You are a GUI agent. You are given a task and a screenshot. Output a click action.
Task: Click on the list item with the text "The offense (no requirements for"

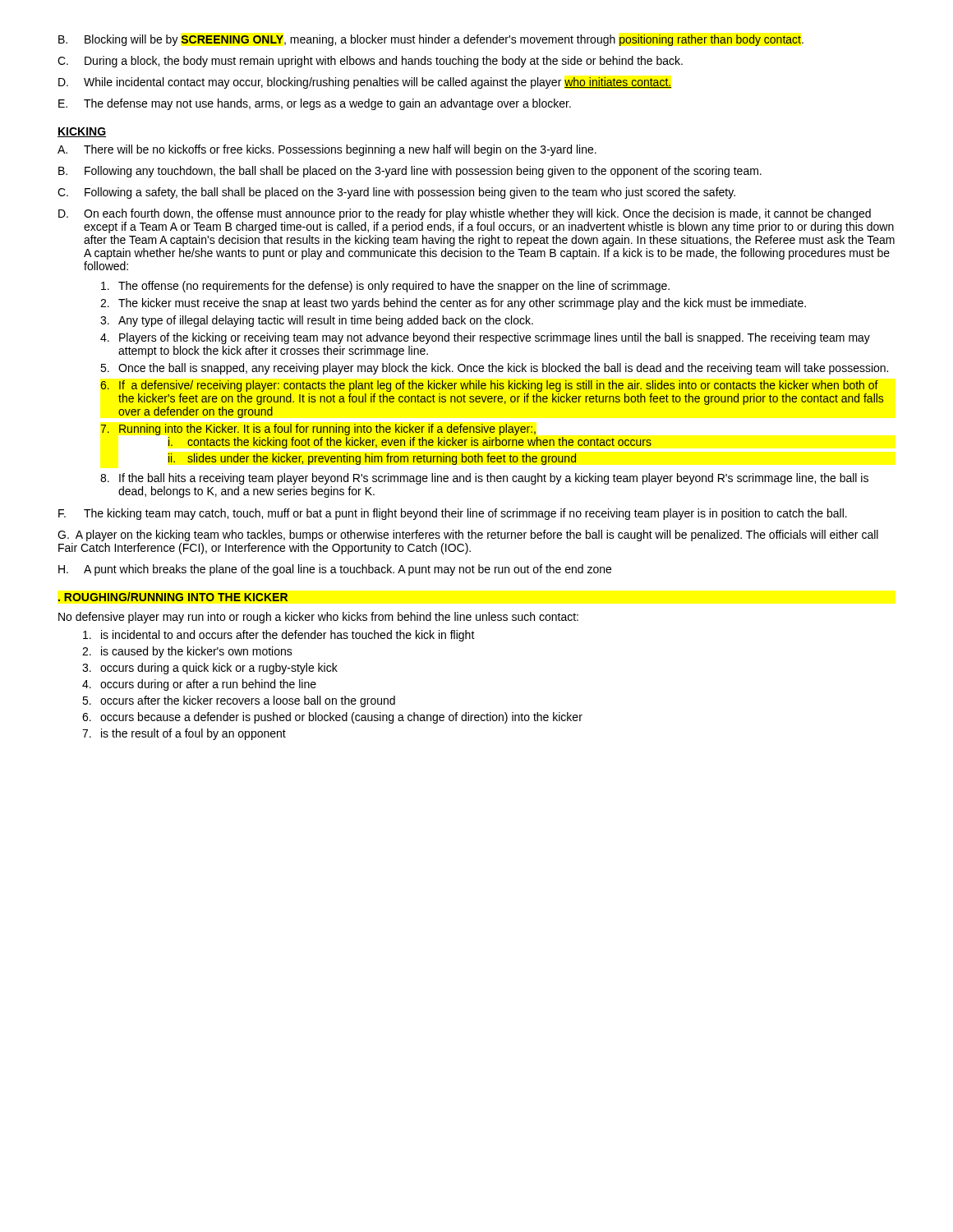498,286
